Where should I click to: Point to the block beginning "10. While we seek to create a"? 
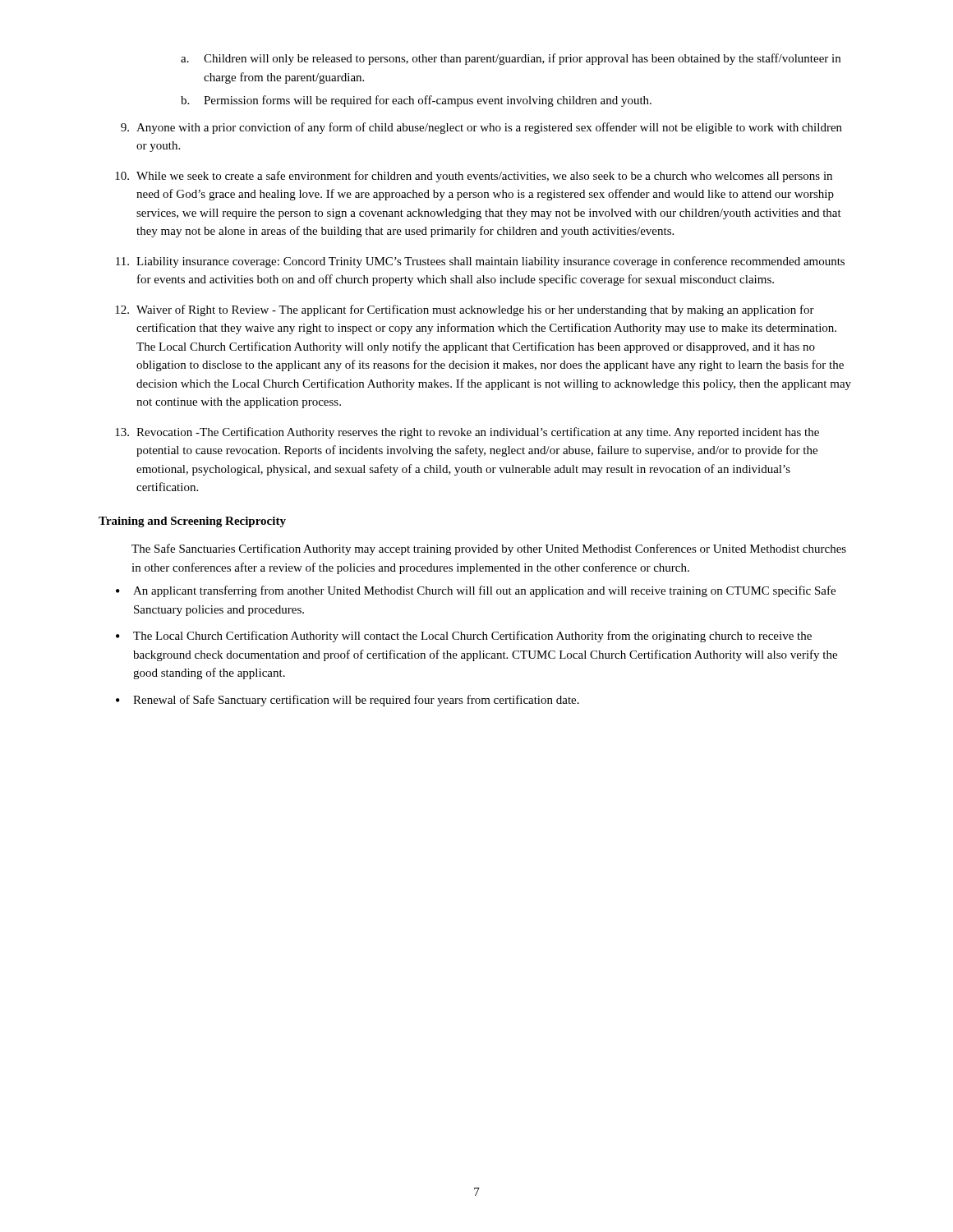click(476, 203)
